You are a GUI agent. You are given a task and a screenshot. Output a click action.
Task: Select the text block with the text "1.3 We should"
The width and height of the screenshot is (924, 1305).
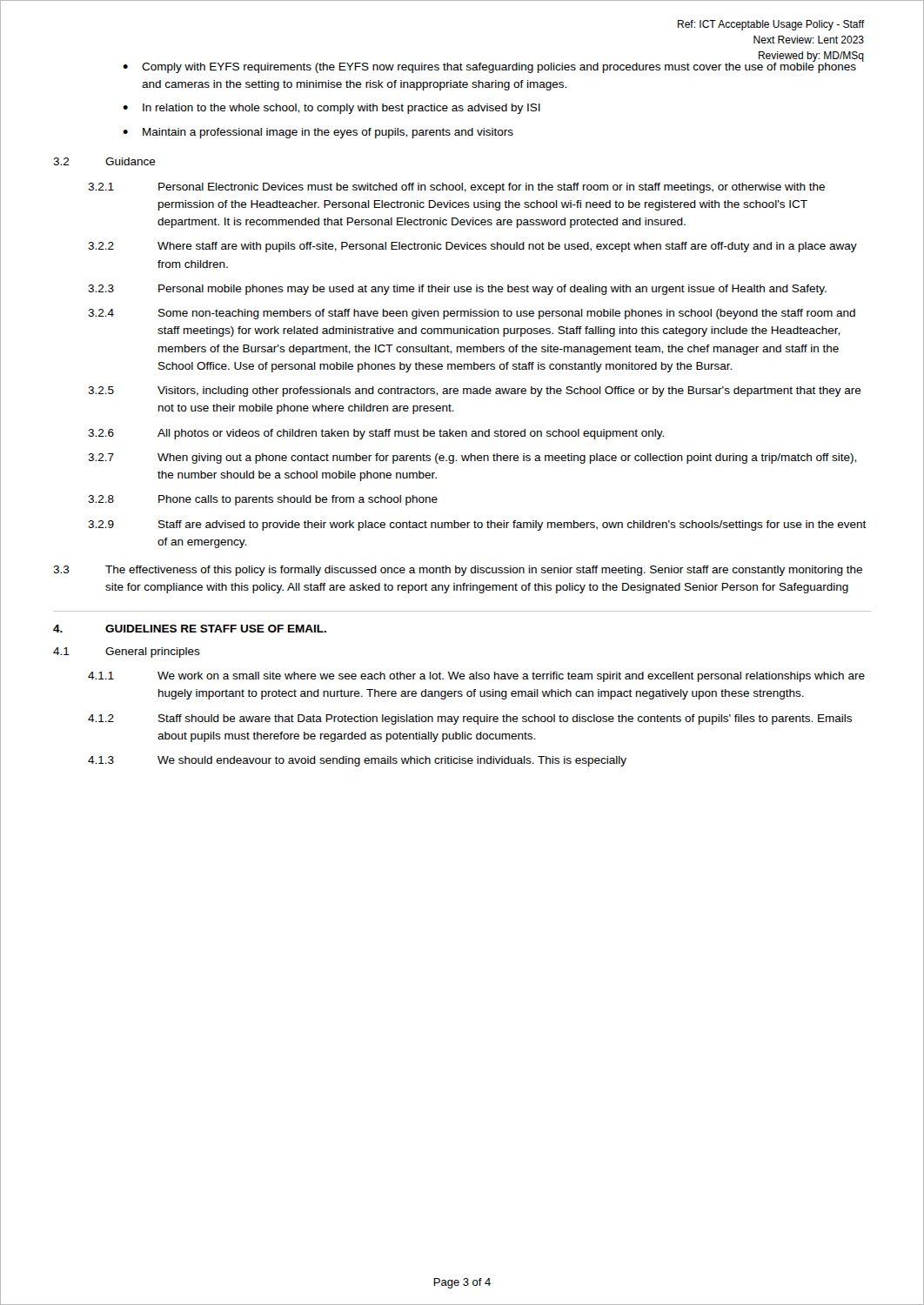(462, 760)
